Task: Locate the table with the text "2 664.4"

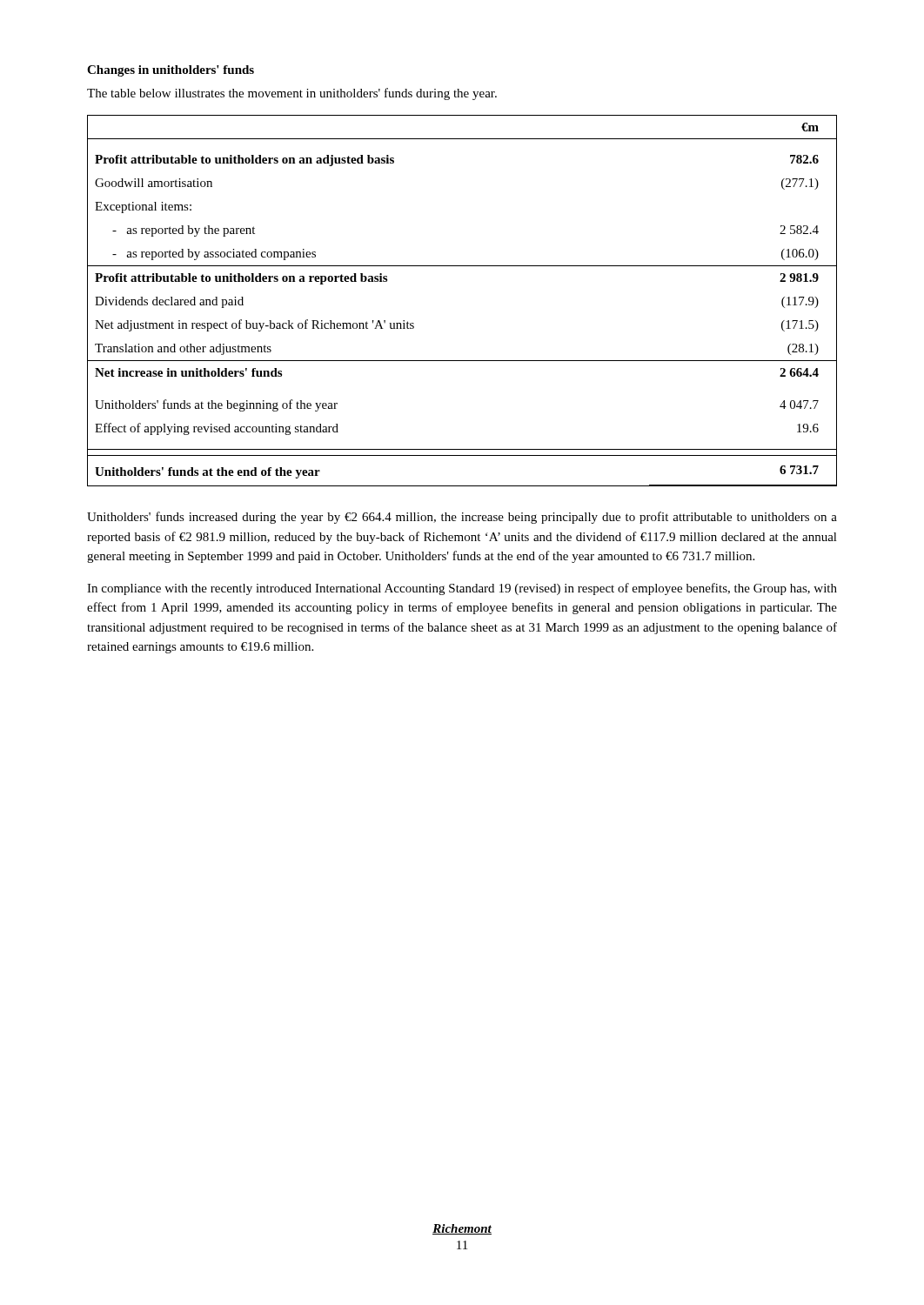Action: [x=462, y=301]
